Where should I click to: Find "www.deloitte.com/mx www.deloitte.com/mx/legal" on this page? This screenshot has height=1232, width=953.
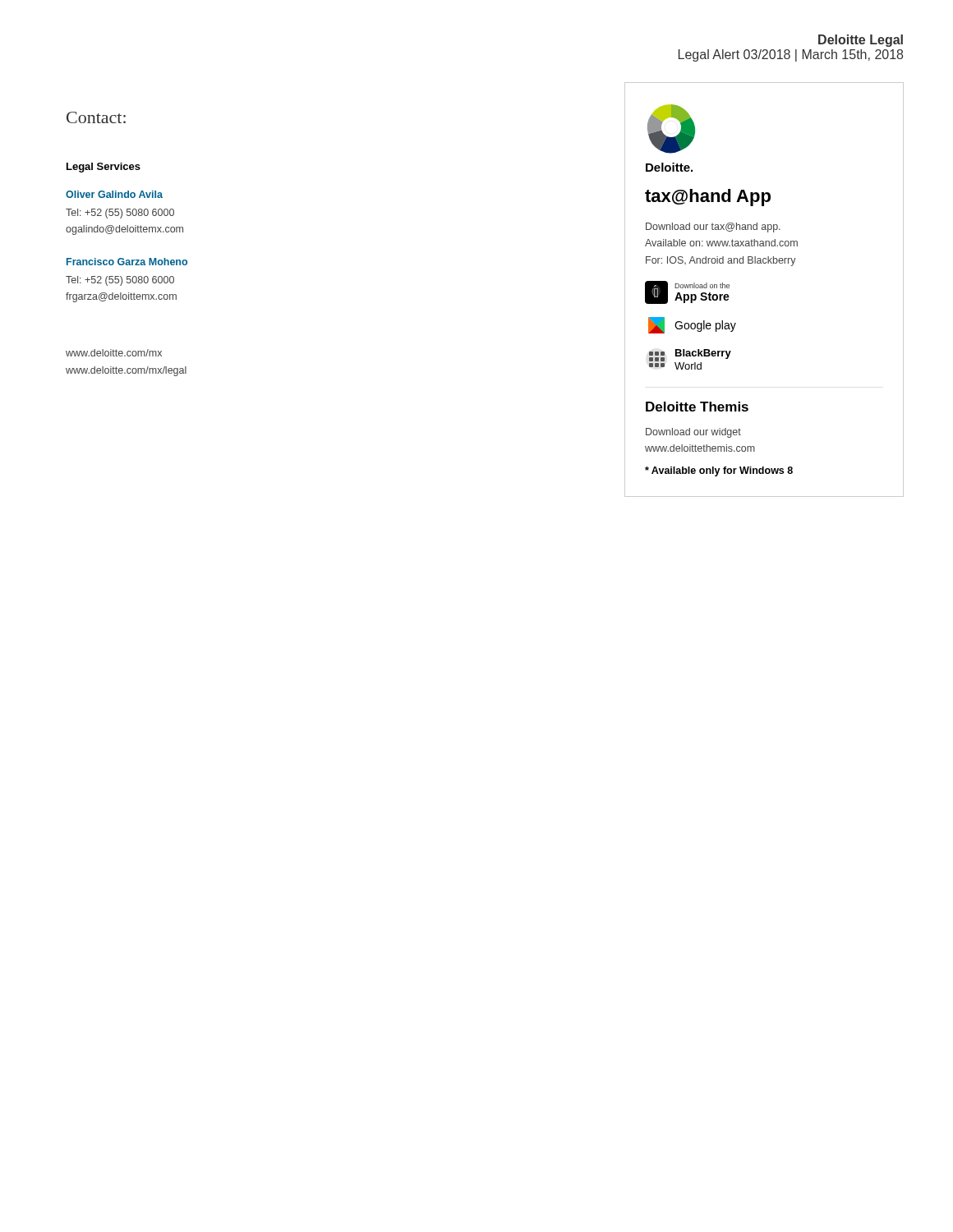pyautogui.click(x=126, y=362)
